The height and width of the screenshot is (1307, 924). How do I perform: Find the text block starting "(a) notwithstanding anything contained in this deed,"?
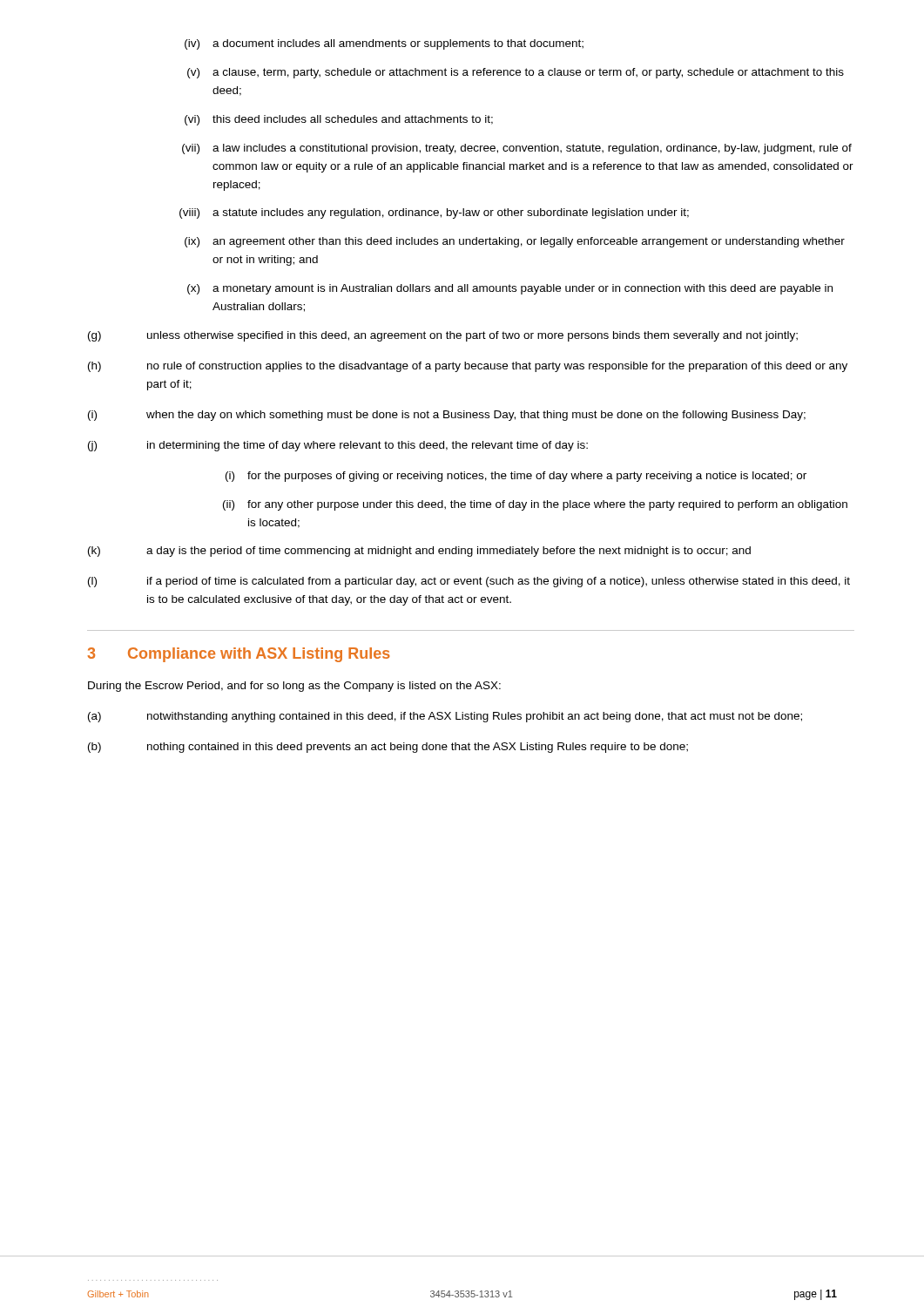[471, 717]
